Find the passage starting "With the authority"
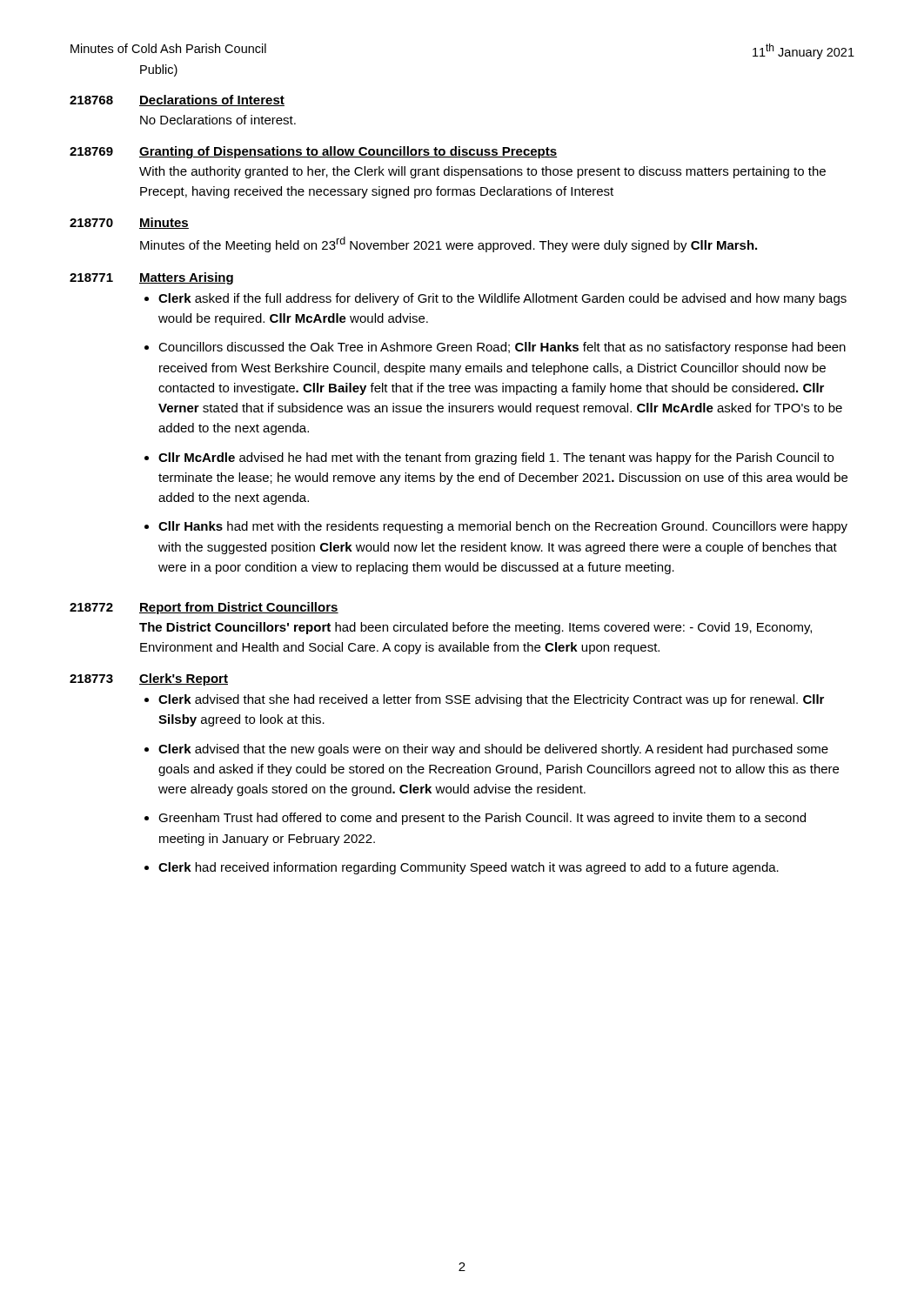The height and width of the screenshot is (1305, 924). 483,181
